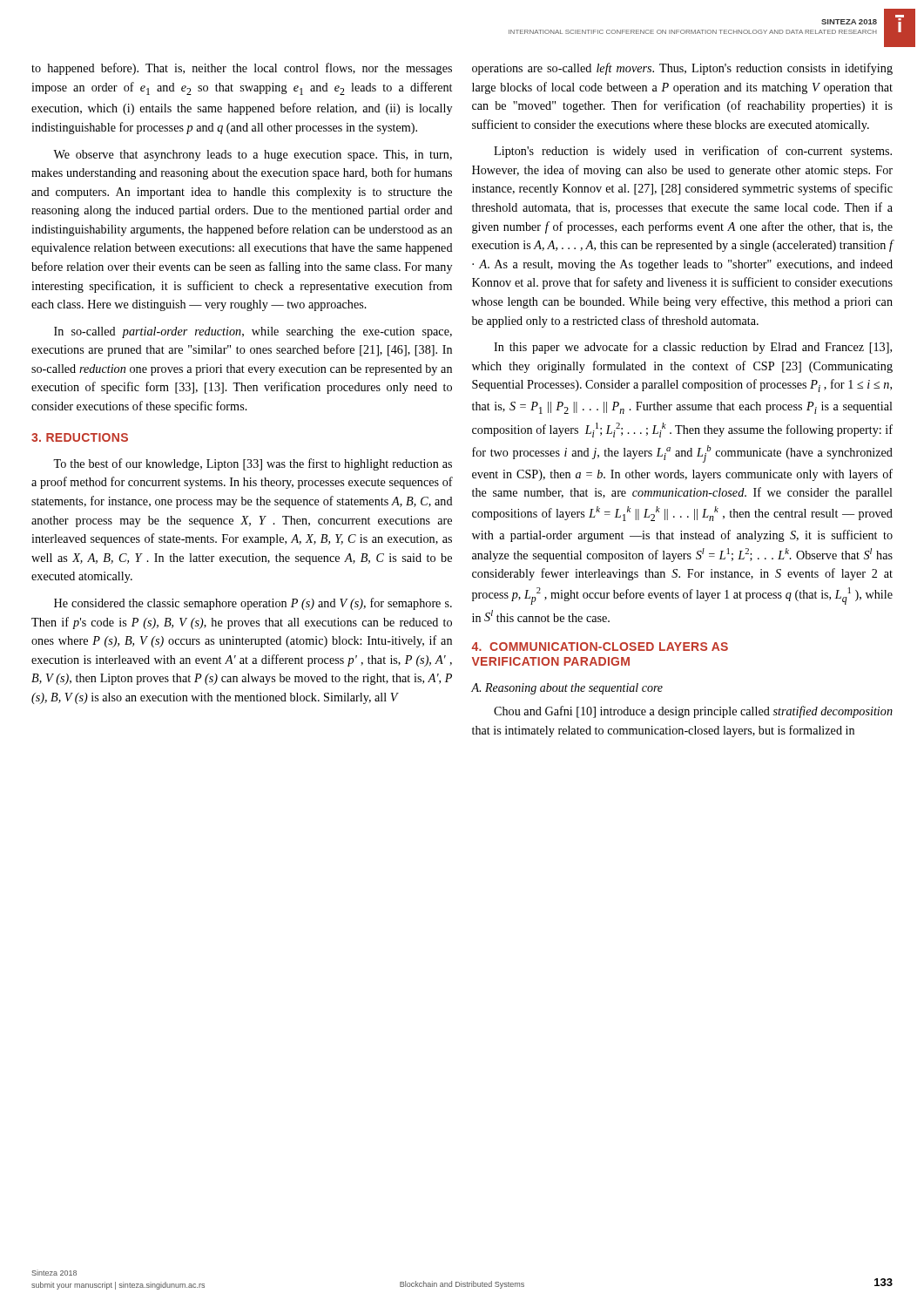
Task: Find the section header on this page that starts "A. Reasoning about the"
Action: click(567, 688)
